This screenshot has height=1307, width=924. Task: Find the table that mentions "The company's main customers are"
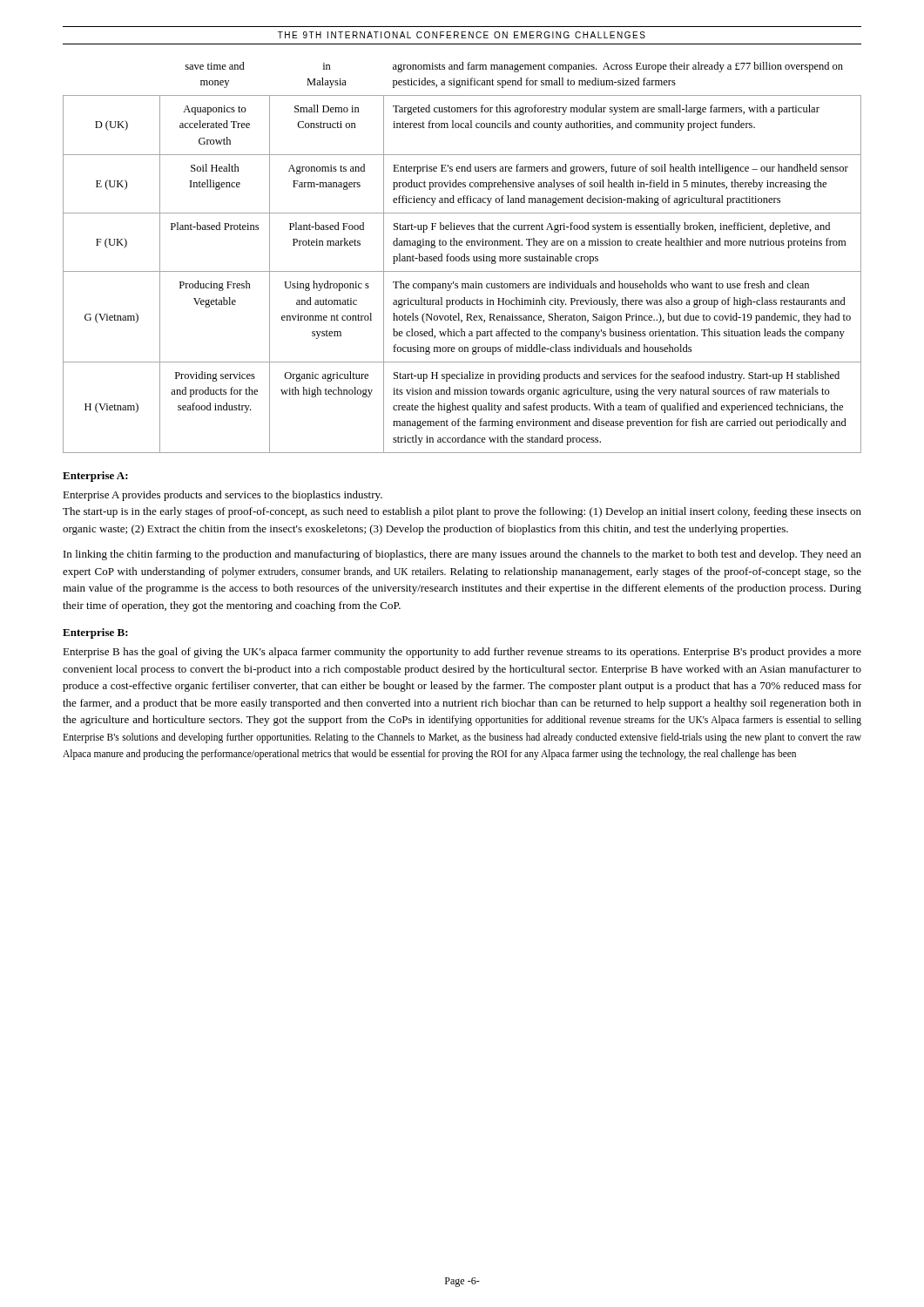click(462, 253)
